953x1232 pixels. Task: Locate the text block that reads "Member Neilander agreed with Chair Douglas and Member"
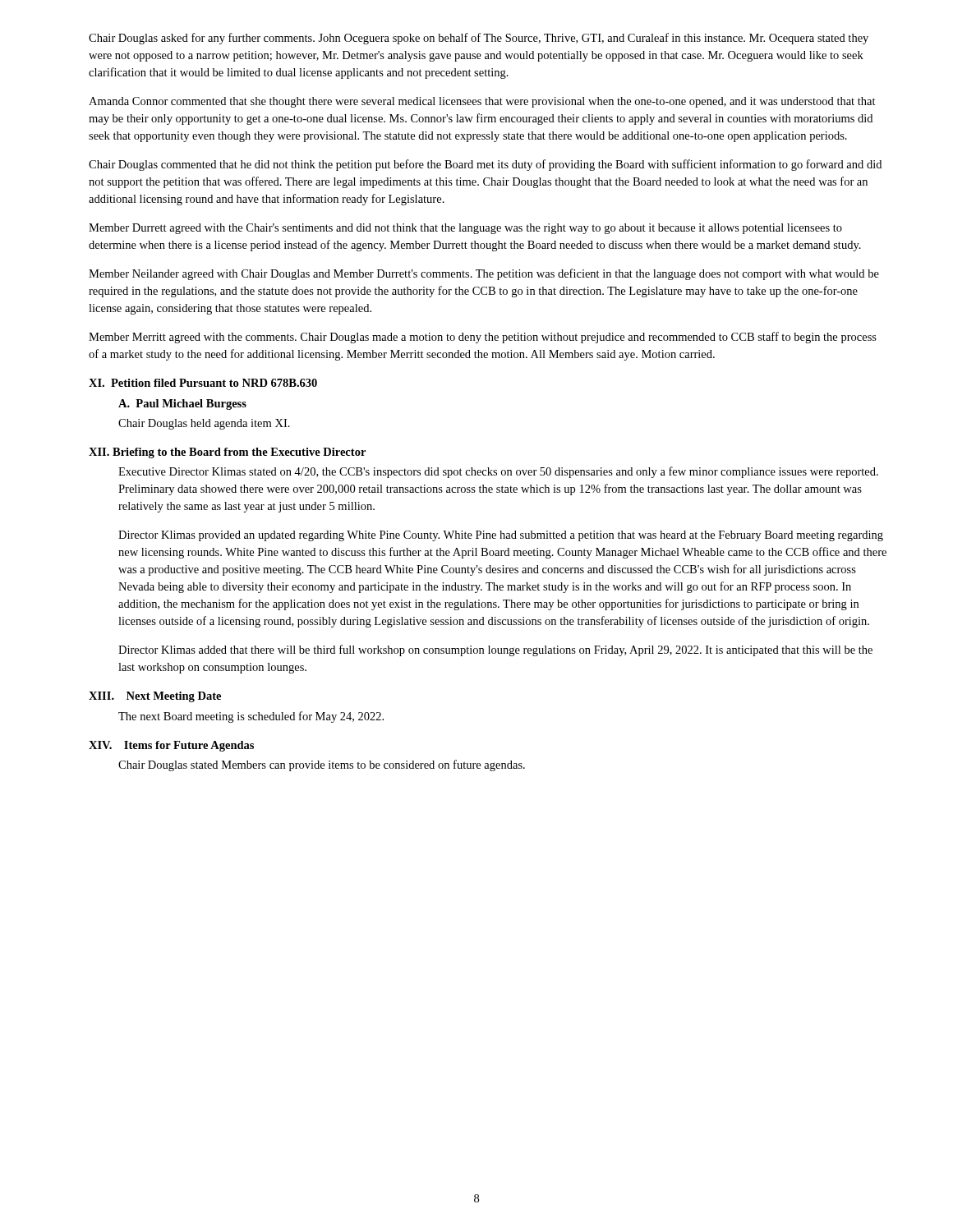tap(484, 291)
